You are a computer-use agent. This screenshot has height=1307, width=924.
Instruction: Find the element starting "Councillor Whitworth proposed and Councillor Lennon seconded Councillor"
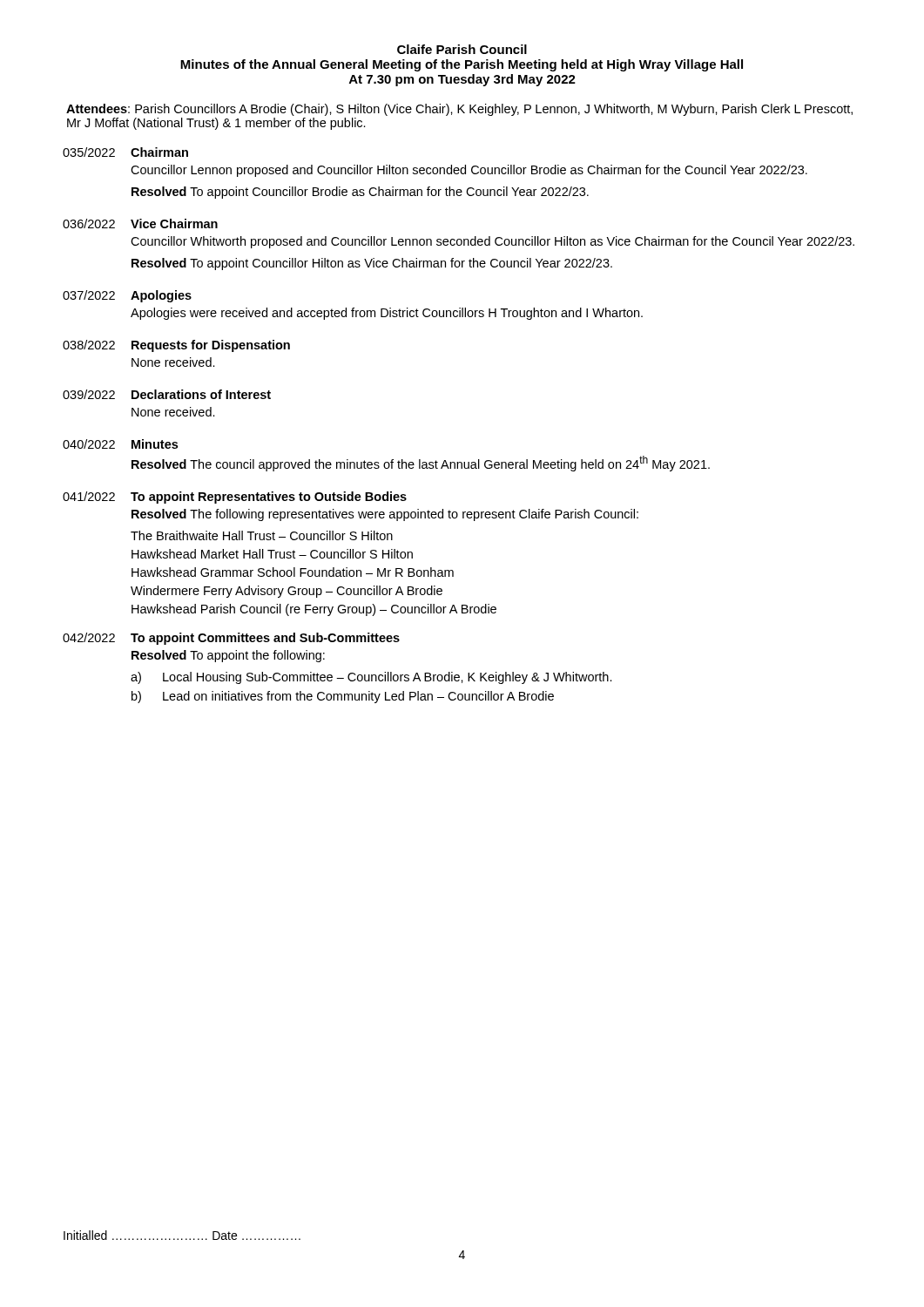pyautogui.click(x=493, y=241)
